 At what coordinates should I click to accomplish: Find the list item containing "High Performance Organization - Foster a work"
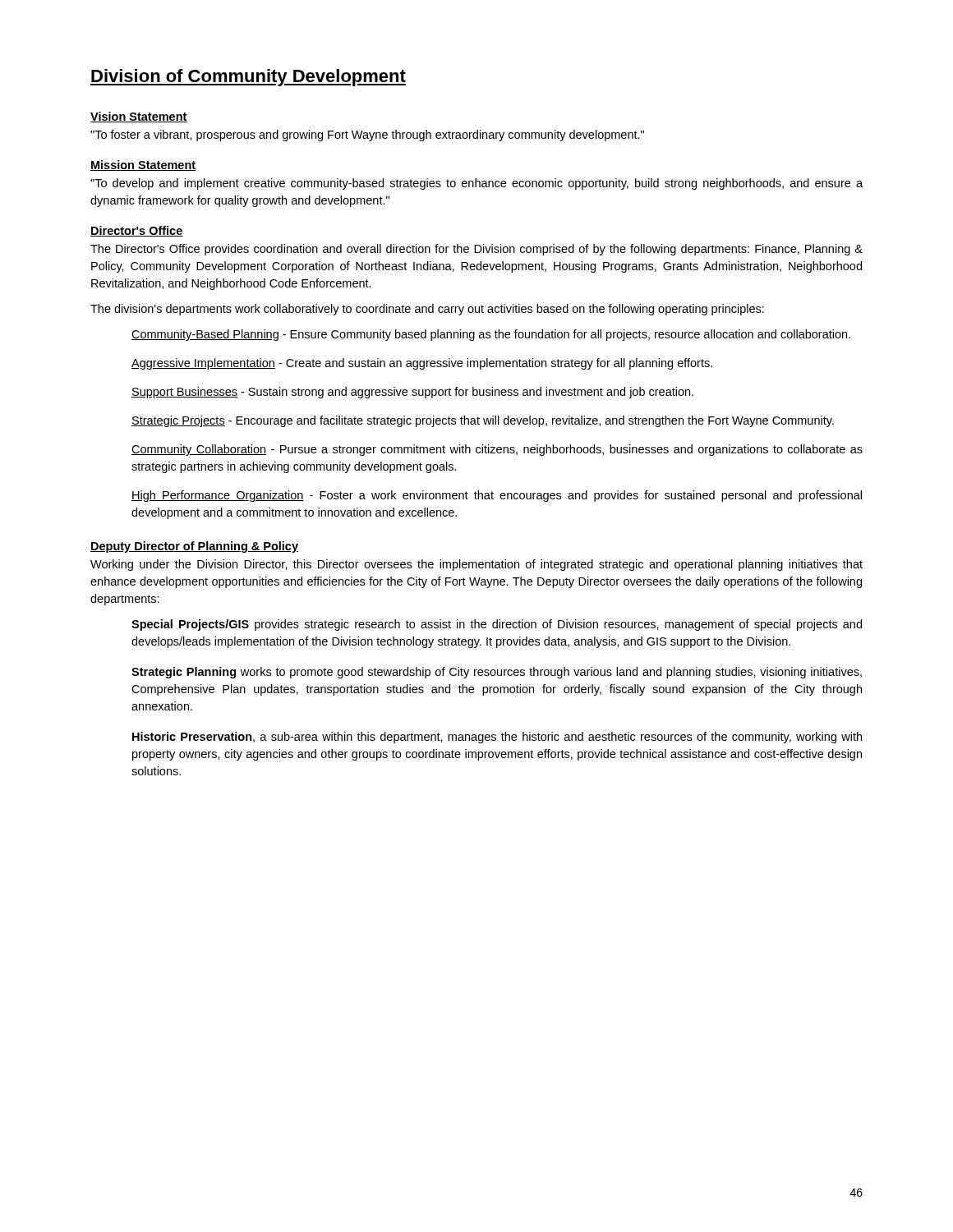pos(497,504)
